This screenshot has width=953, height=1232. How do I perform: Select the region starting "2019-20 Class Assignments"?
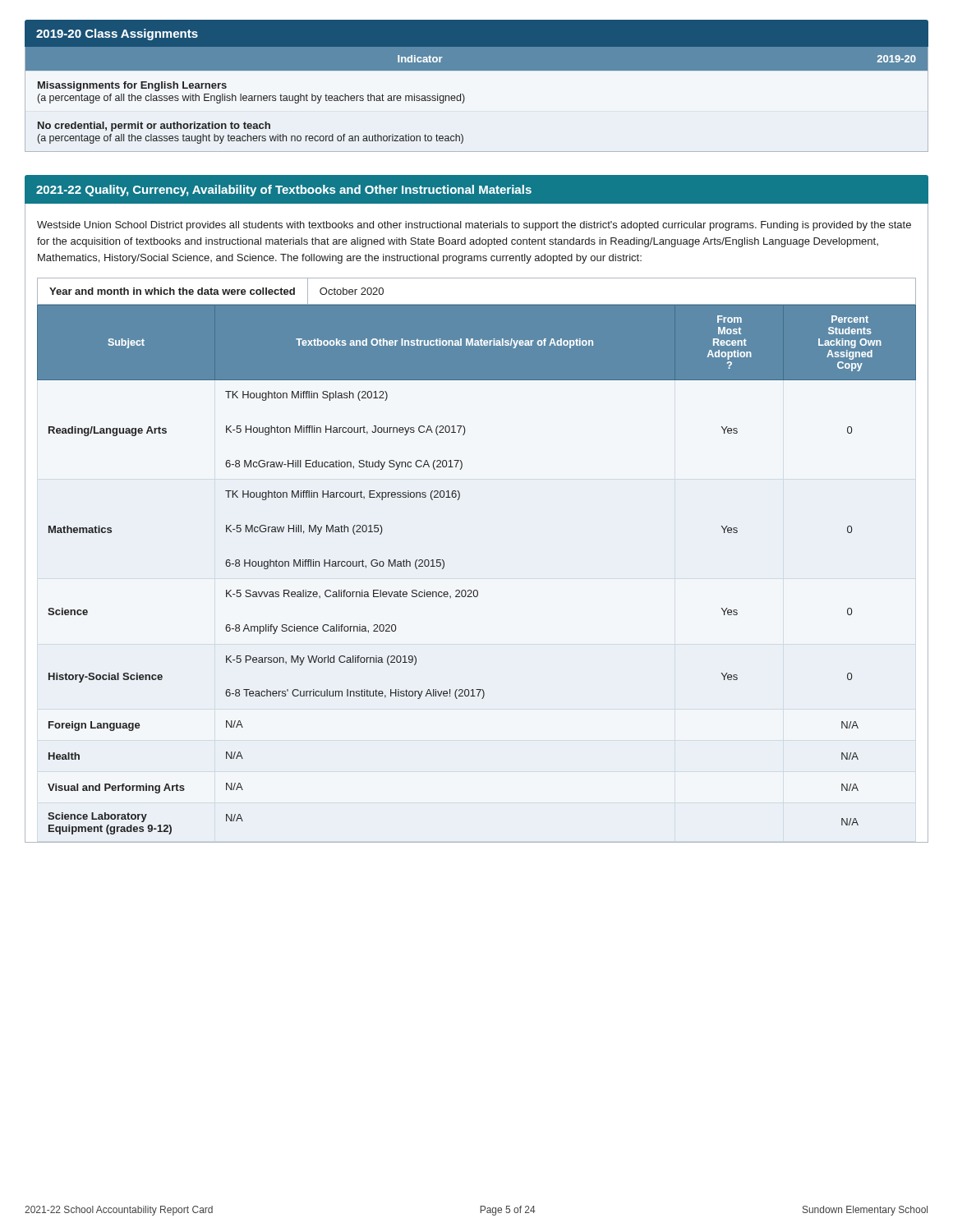(117, 33)
